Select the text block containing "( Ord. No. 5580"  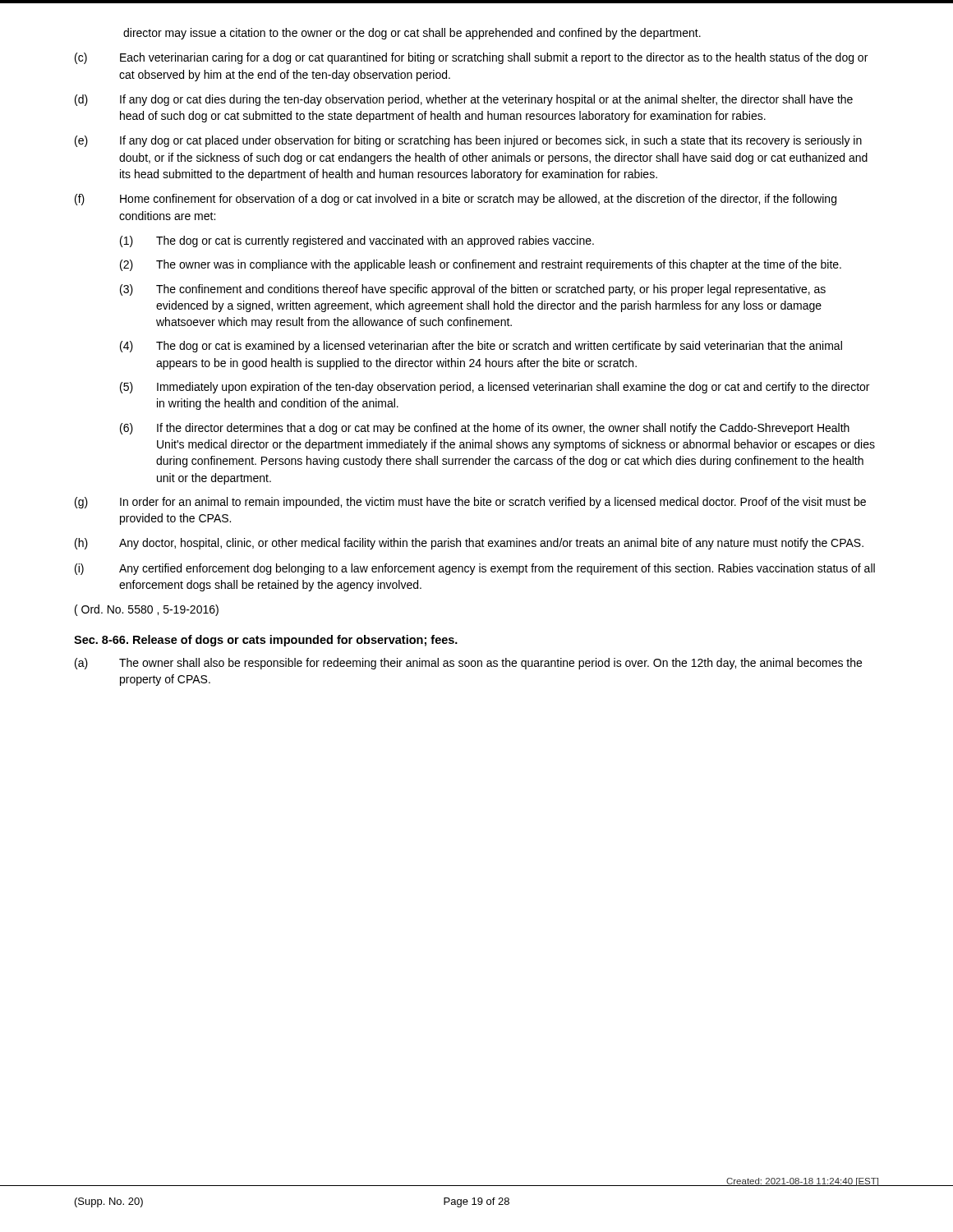(x=147, y=610)
